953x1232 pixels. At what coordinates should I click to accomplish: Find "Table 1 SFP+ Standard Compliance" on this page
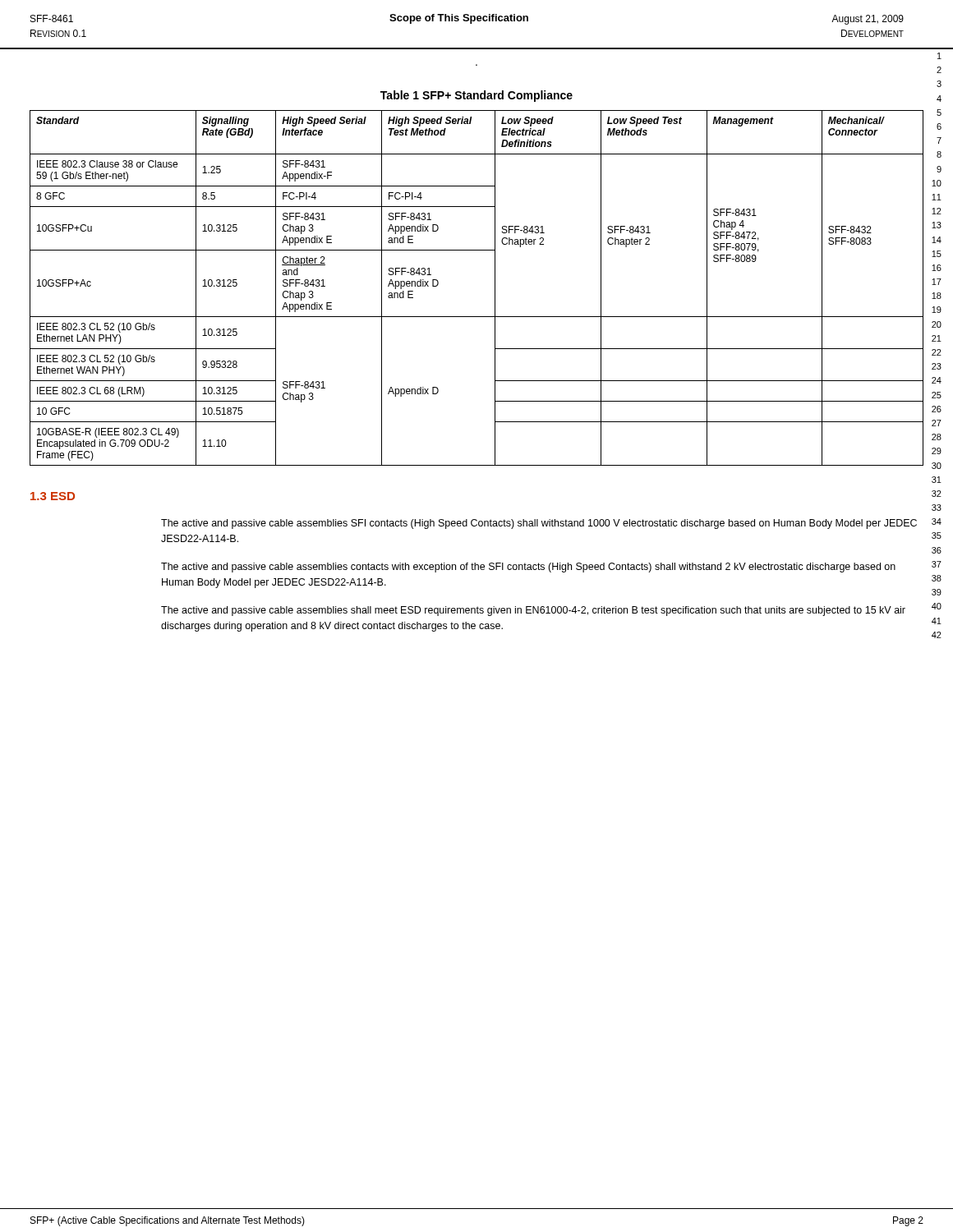click(x=476, y=95)
